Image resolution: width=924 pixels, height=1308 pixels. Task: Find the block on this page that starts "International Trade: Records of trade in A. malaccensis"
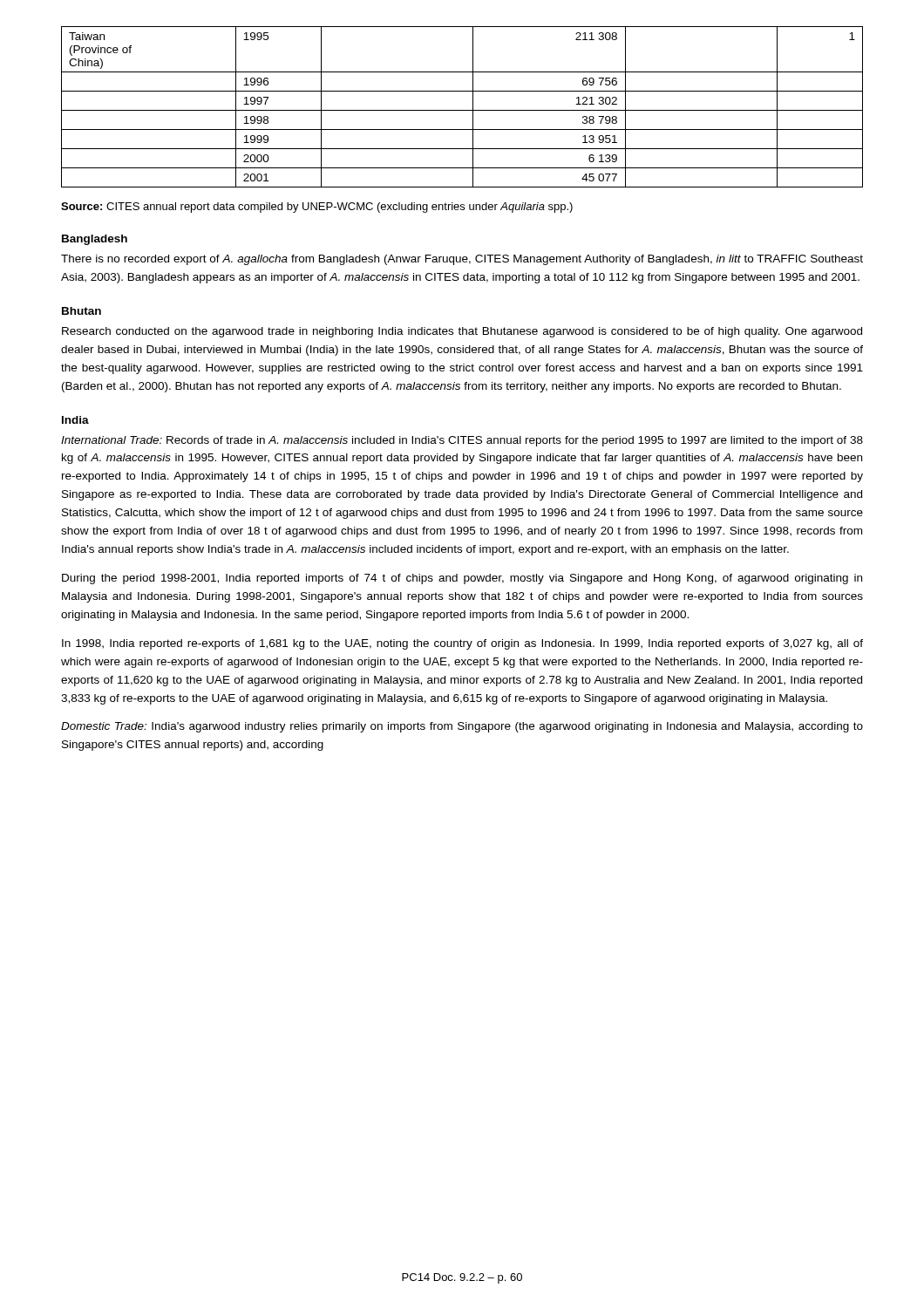point(462,494)
